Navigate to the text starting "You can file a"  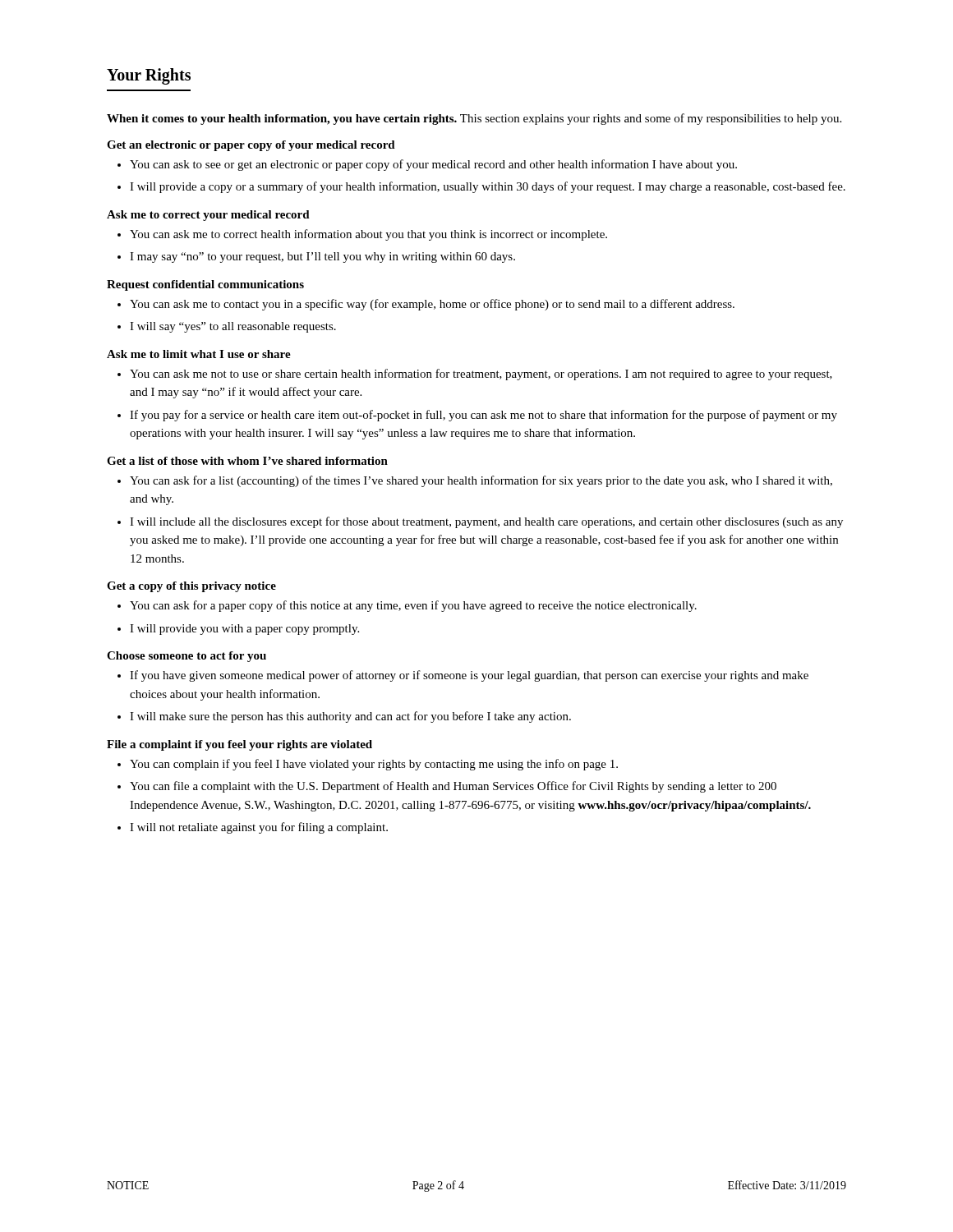(470, 795)
